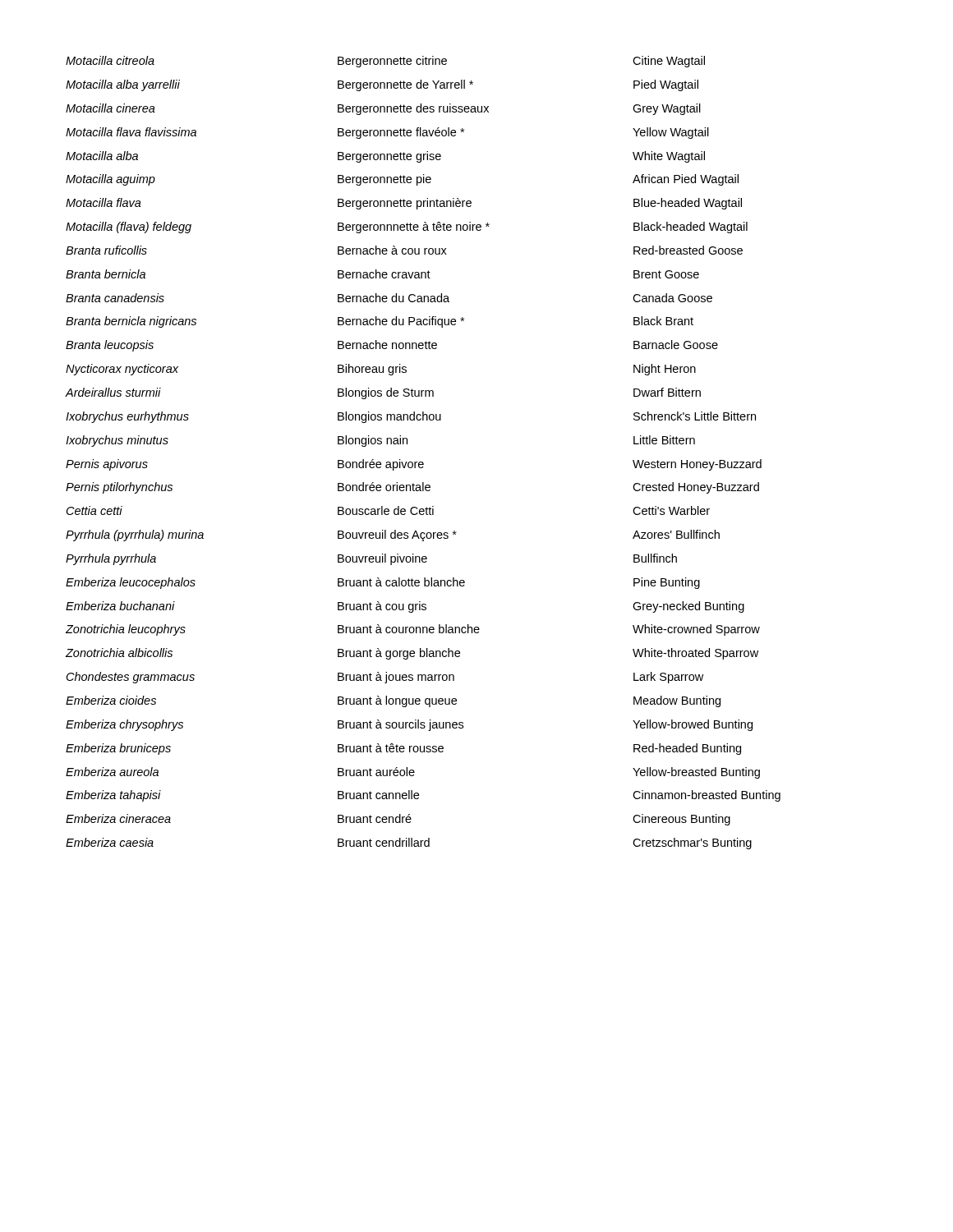Find the list item containing "Lark Sparrow"
This screenshot has height=1232, width=953.
pyautogui.click(x=668, y=677)
